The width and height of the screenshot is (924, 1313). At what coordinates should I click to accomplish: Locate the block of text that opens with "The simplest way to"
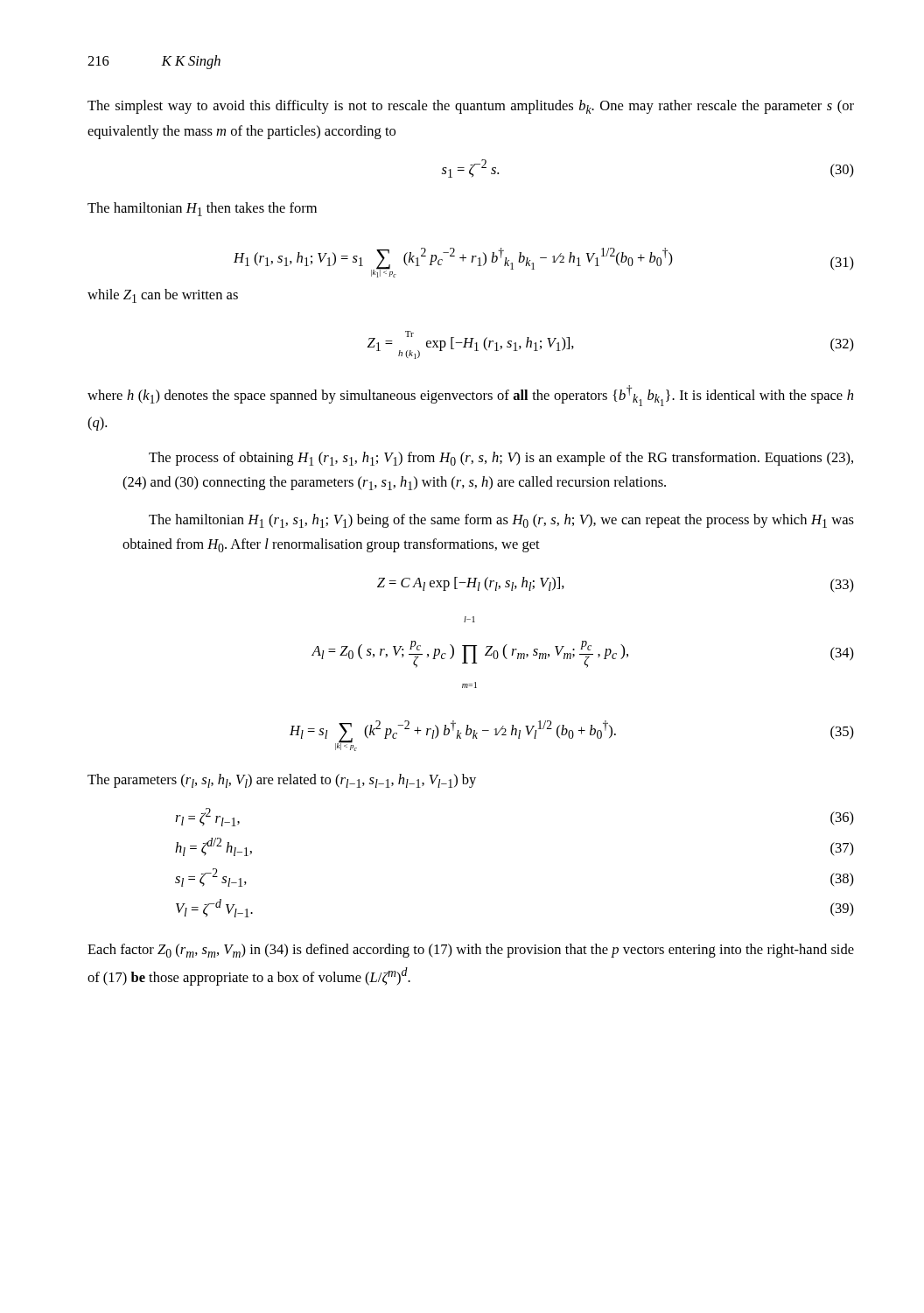(471, 118)
